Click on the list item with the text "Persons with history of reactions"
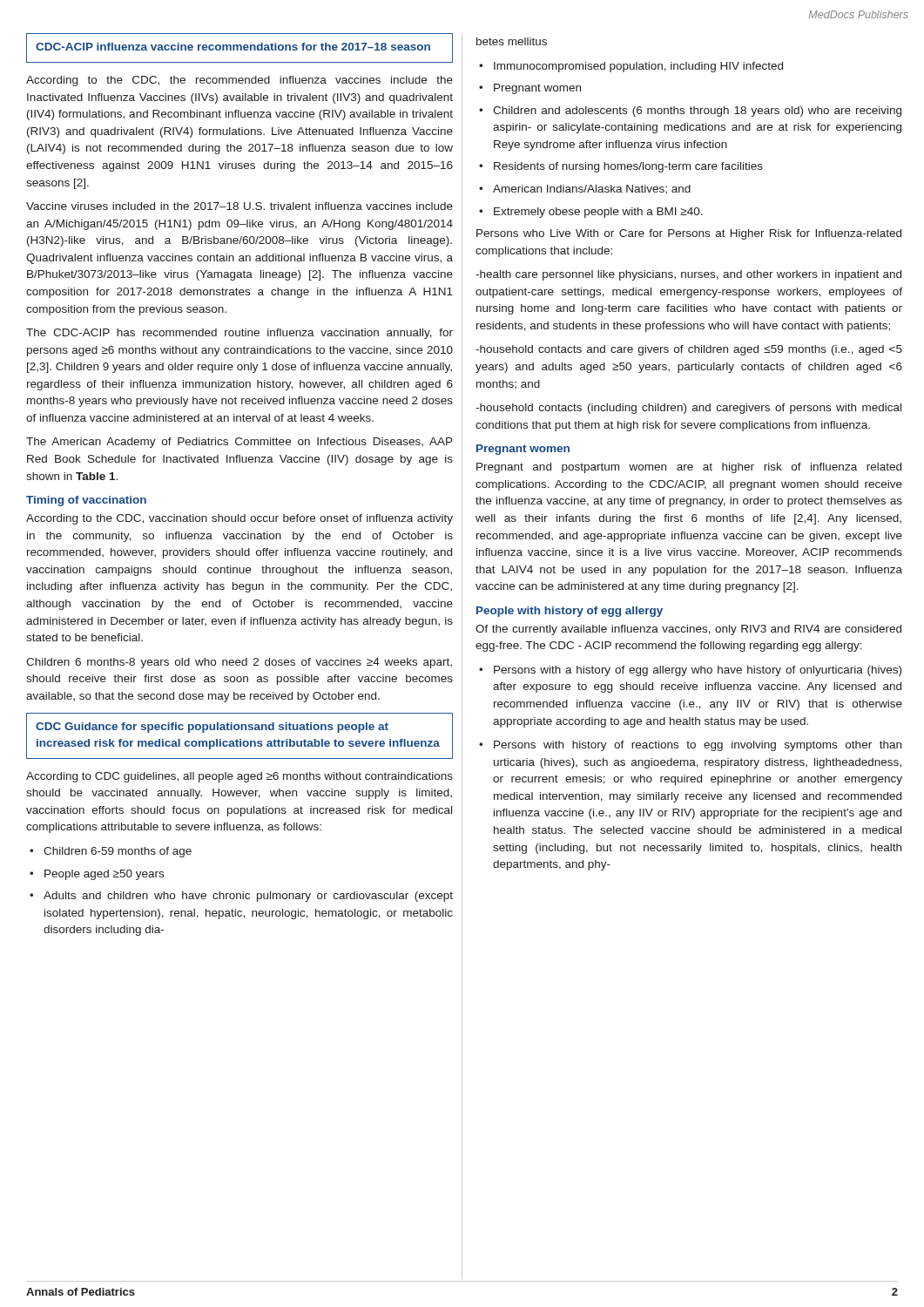The width and height of the screenshot is (924, 1307). [x=689, y=805]
